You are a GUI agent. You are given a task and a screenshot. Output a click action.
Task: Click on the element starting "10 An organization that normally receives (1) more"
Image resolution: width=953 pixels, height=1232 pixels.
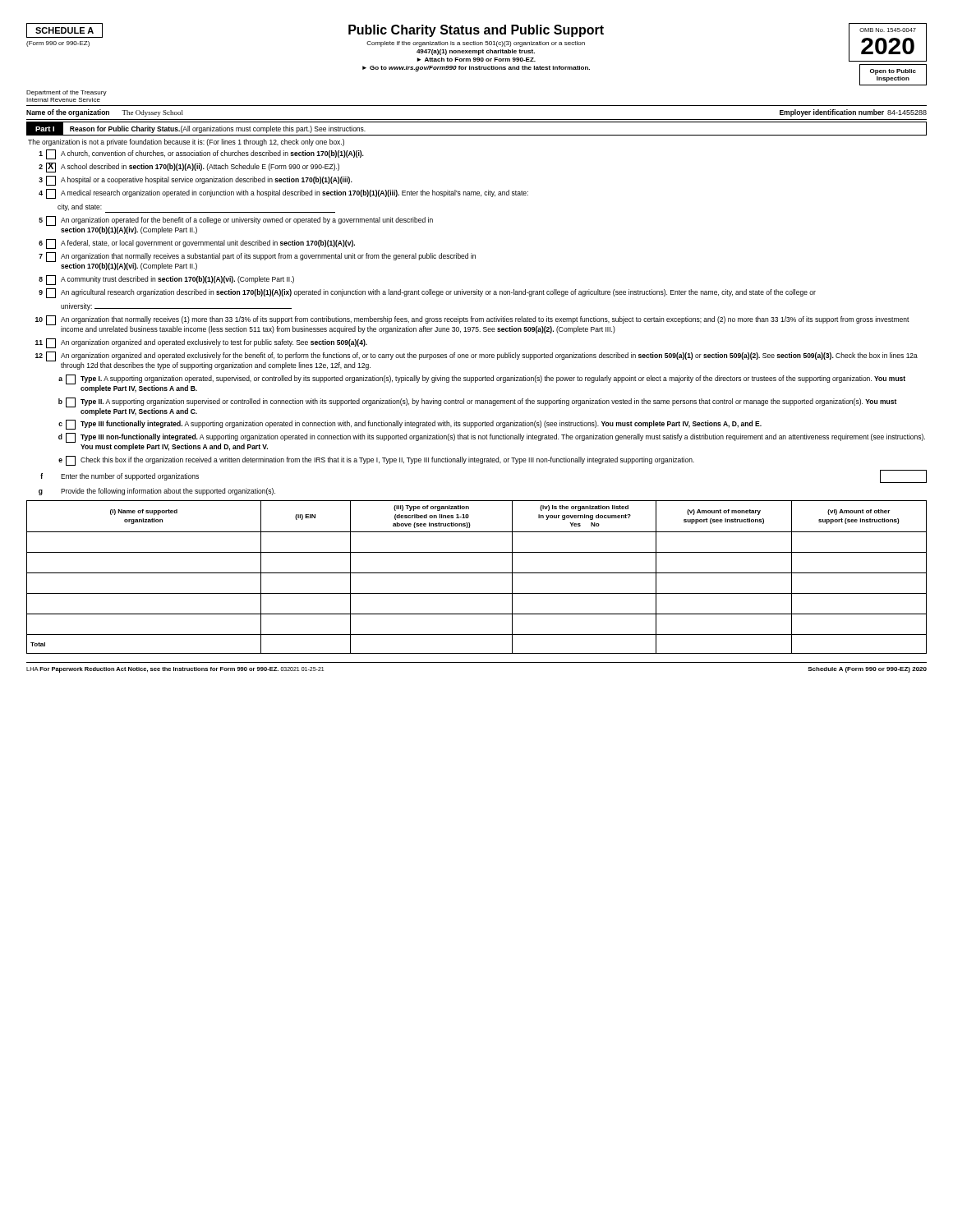point(476,325)
